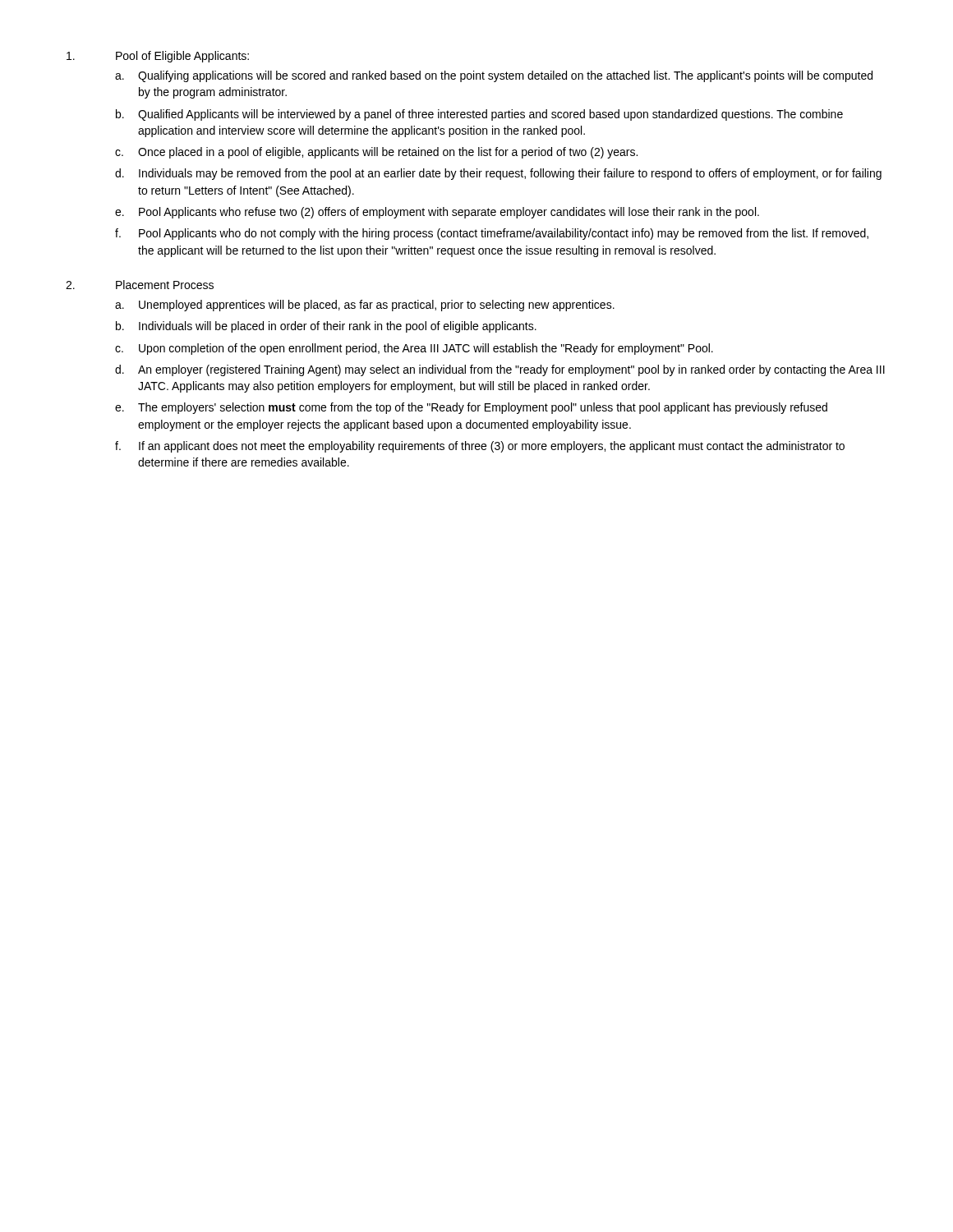
Task: Locate the text starting "d. Individuals may be removed from the"
Action: coord(501,182)
